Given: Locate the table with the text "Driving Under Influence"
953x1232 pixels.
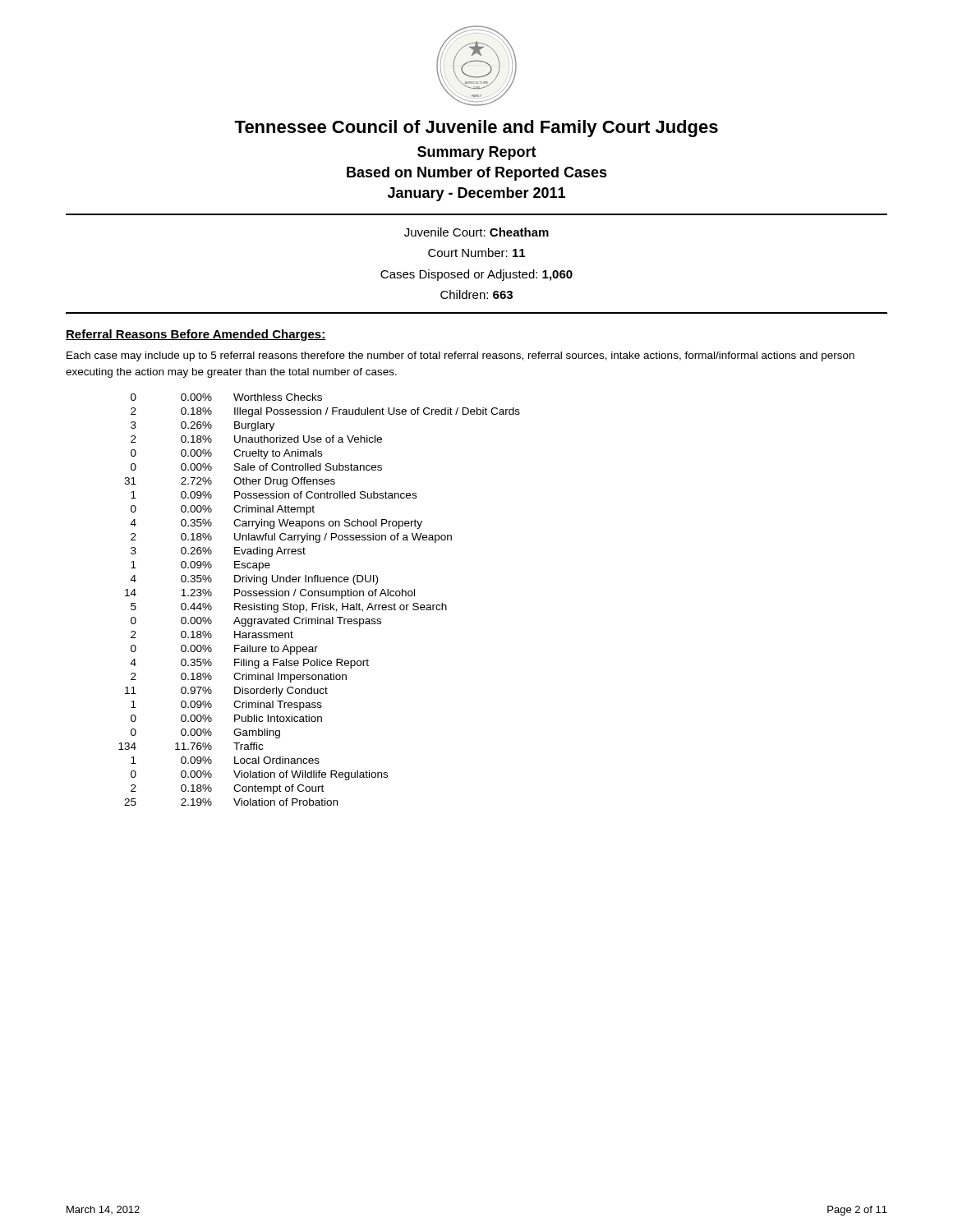Looking at the screenshot, I should click(x=476, y=600).
